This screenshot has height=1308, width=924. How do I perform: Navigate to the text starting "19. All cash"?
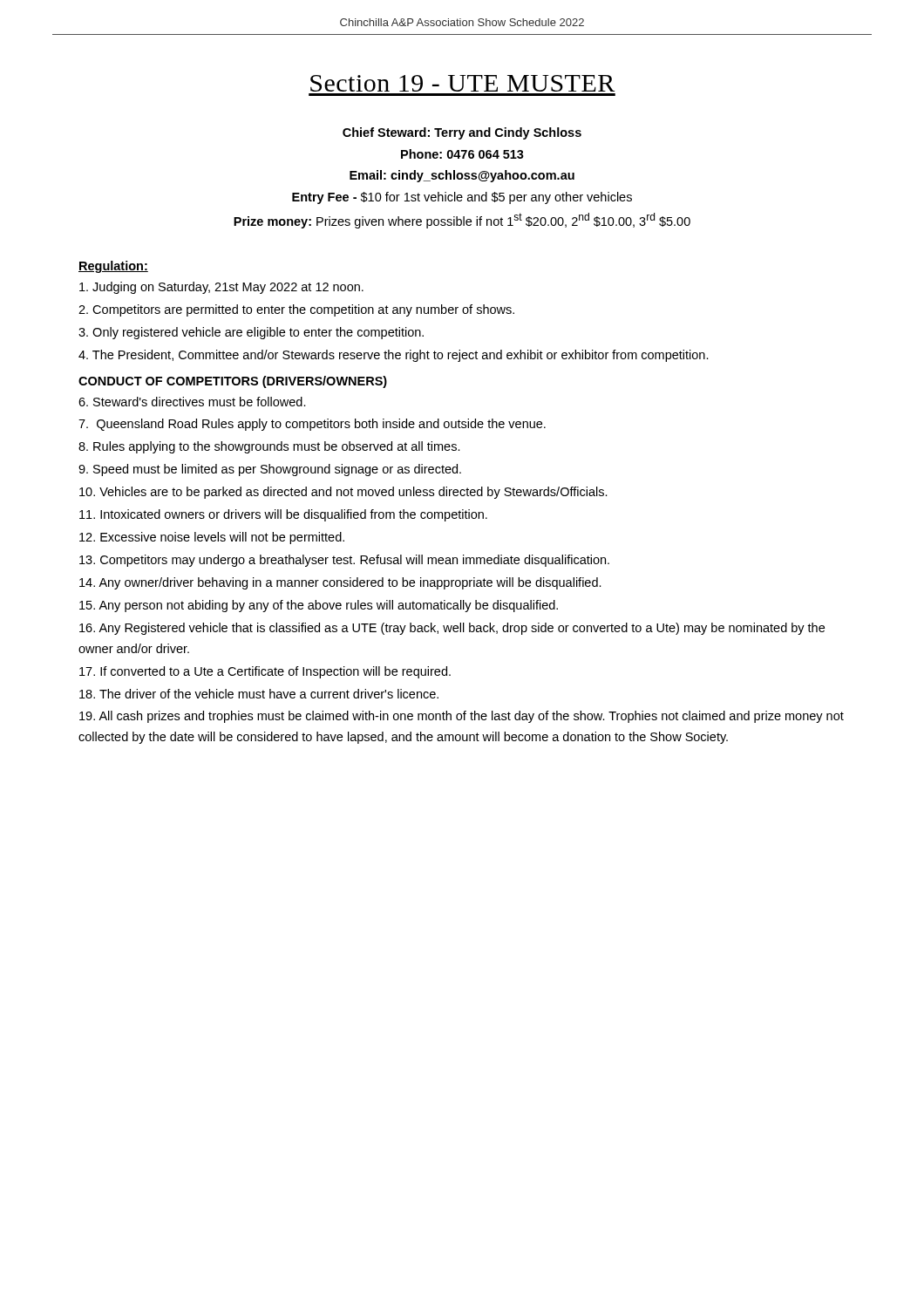point(462,728)
